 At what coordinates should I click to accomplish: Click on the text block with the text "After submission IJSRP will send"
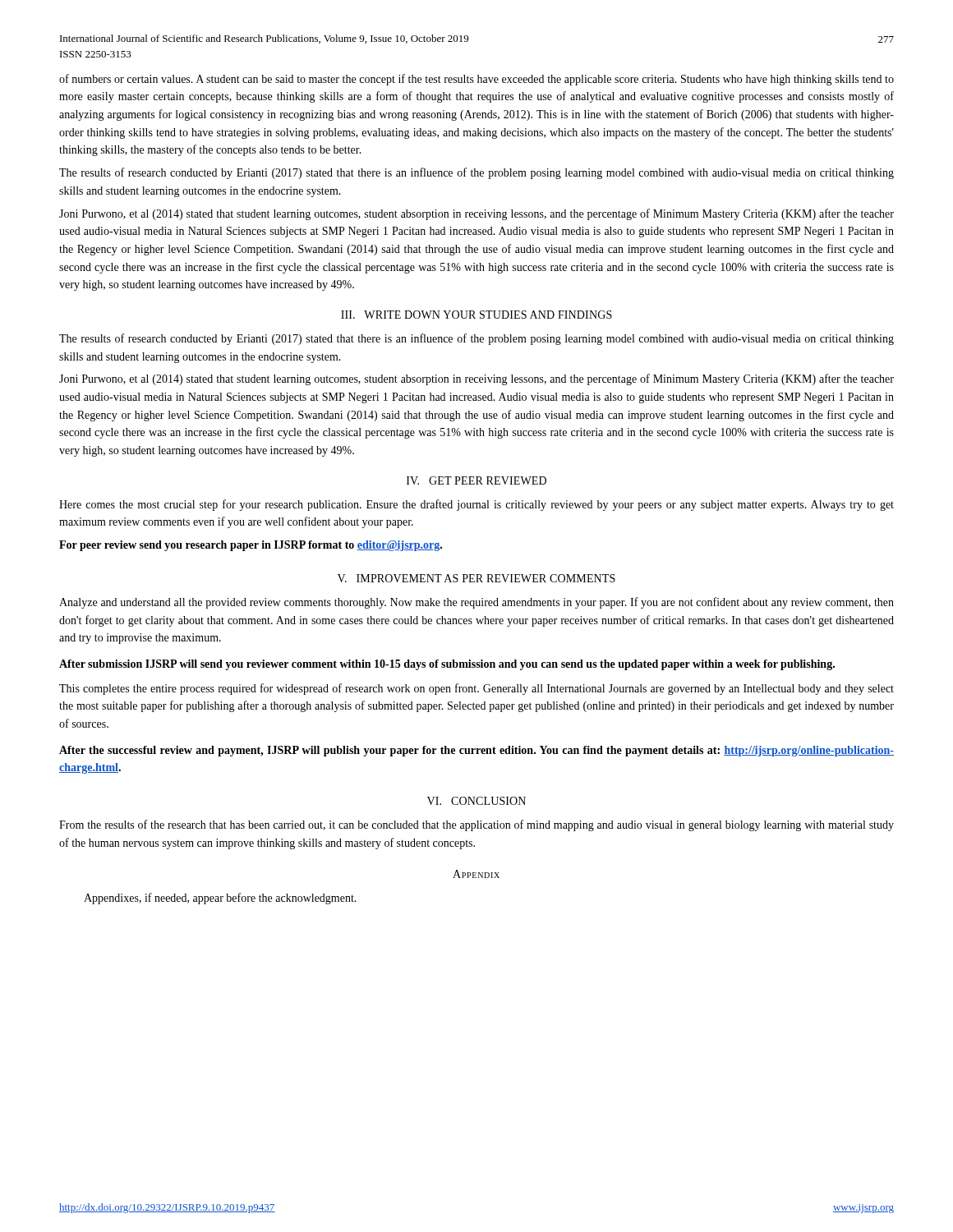(x=447, y=664)
